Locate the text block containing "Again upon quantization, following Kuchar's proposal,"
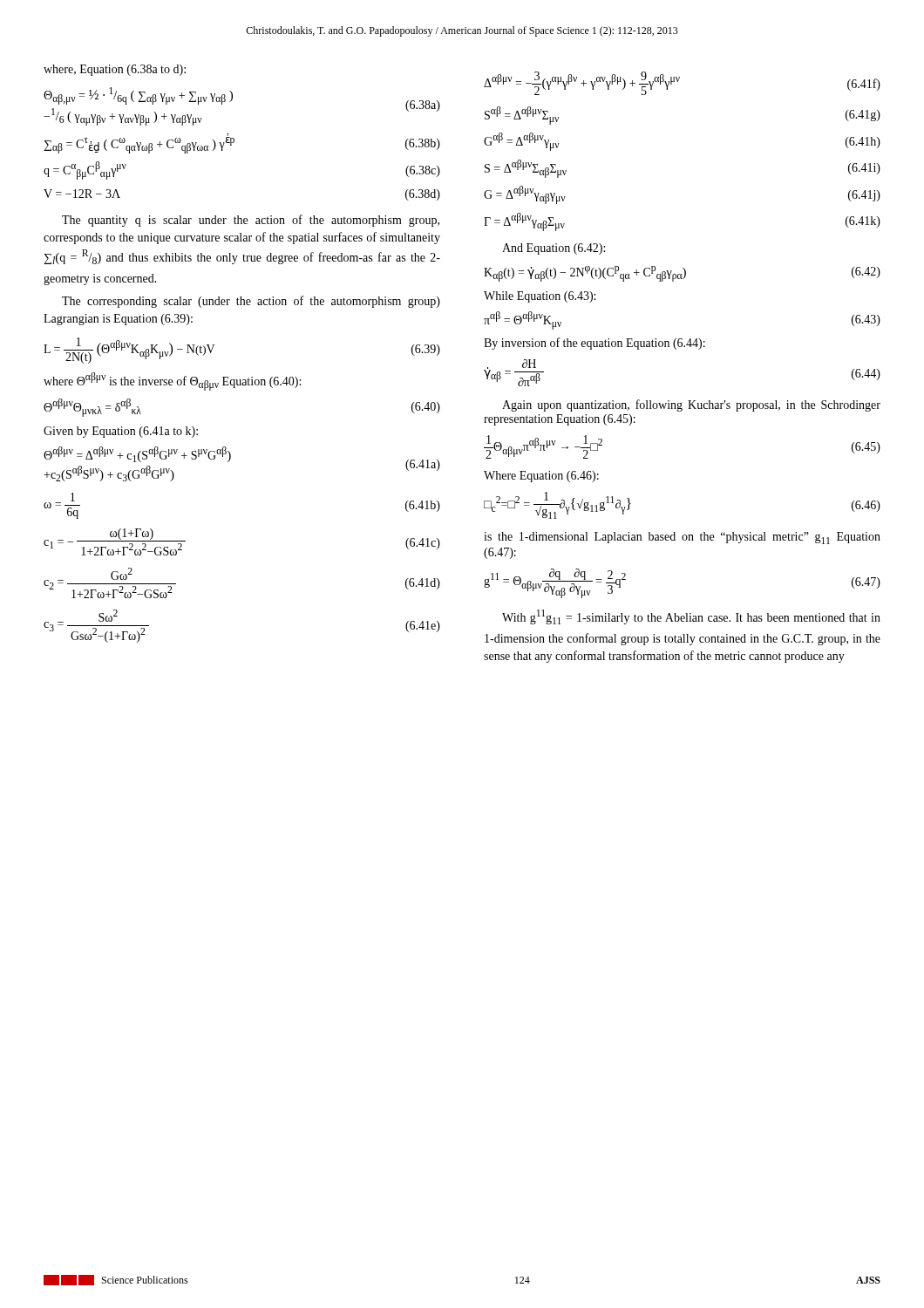 [x=682, y=412]
